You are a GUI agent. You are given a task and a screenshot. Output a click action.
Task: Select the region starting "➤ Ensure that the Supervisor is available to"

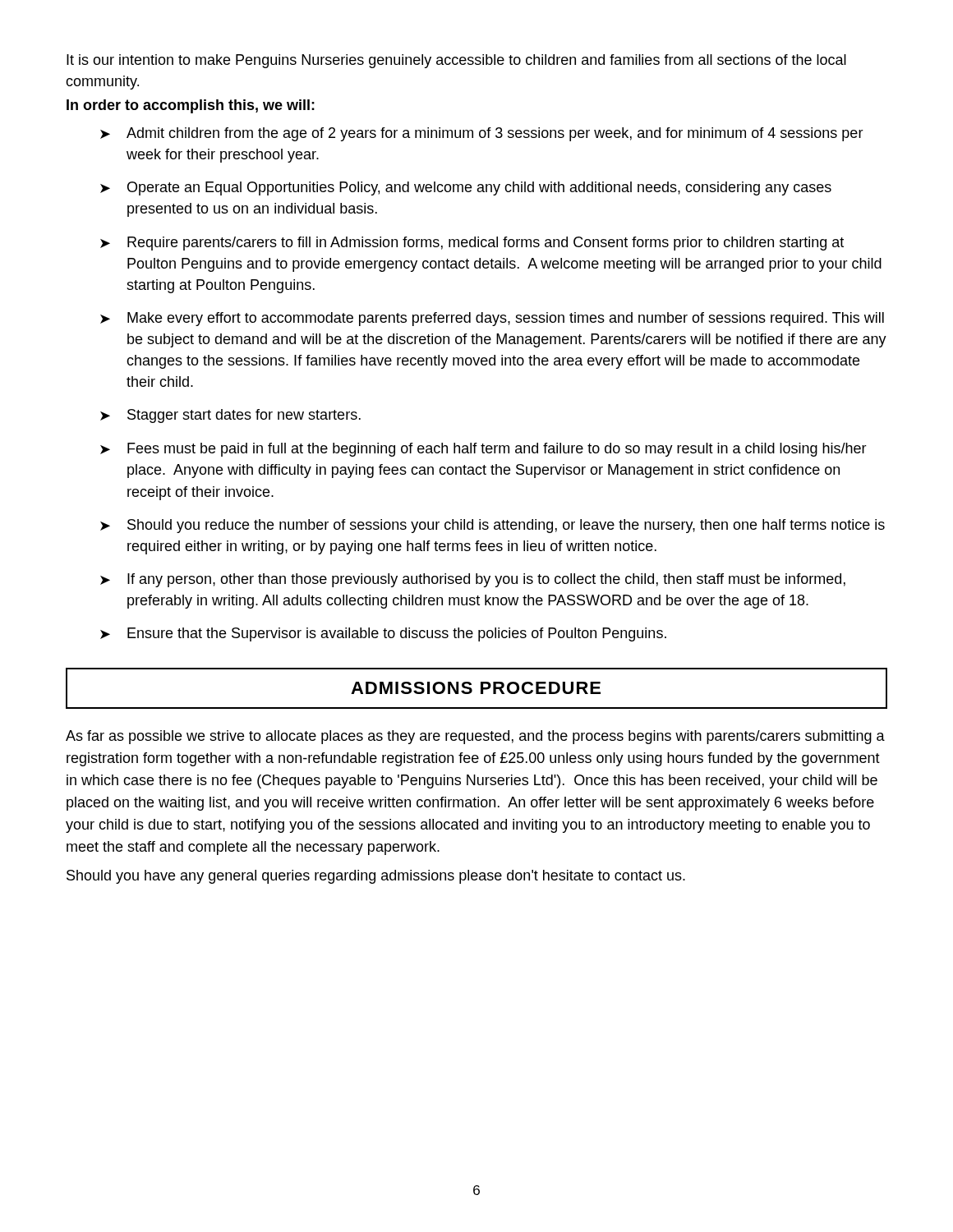(x=493, y=634)
